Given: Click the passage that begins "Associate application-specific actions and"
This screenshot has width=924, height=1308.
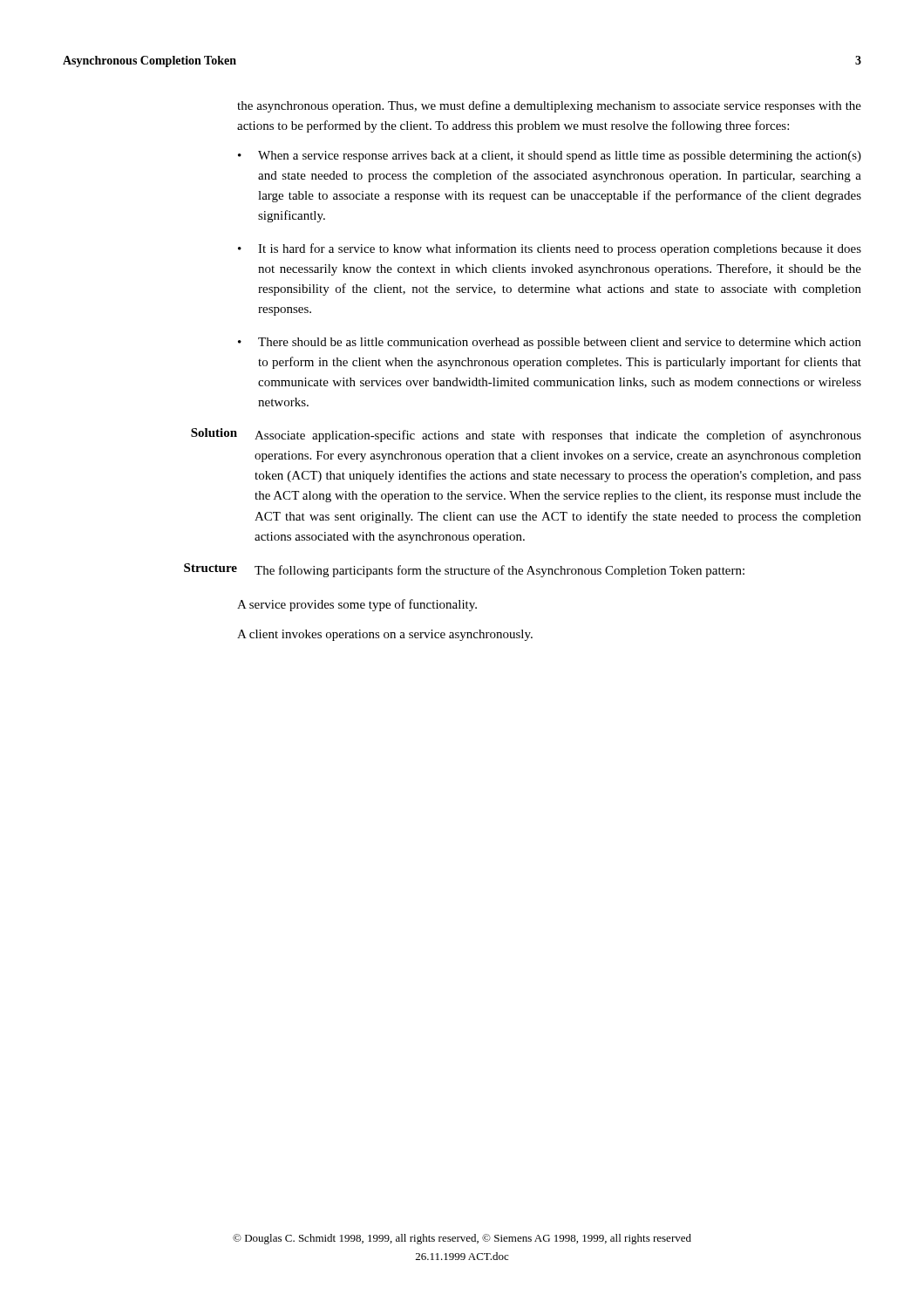Looking at the screenshot, I should pyautogui.click(x=558, y=485).
